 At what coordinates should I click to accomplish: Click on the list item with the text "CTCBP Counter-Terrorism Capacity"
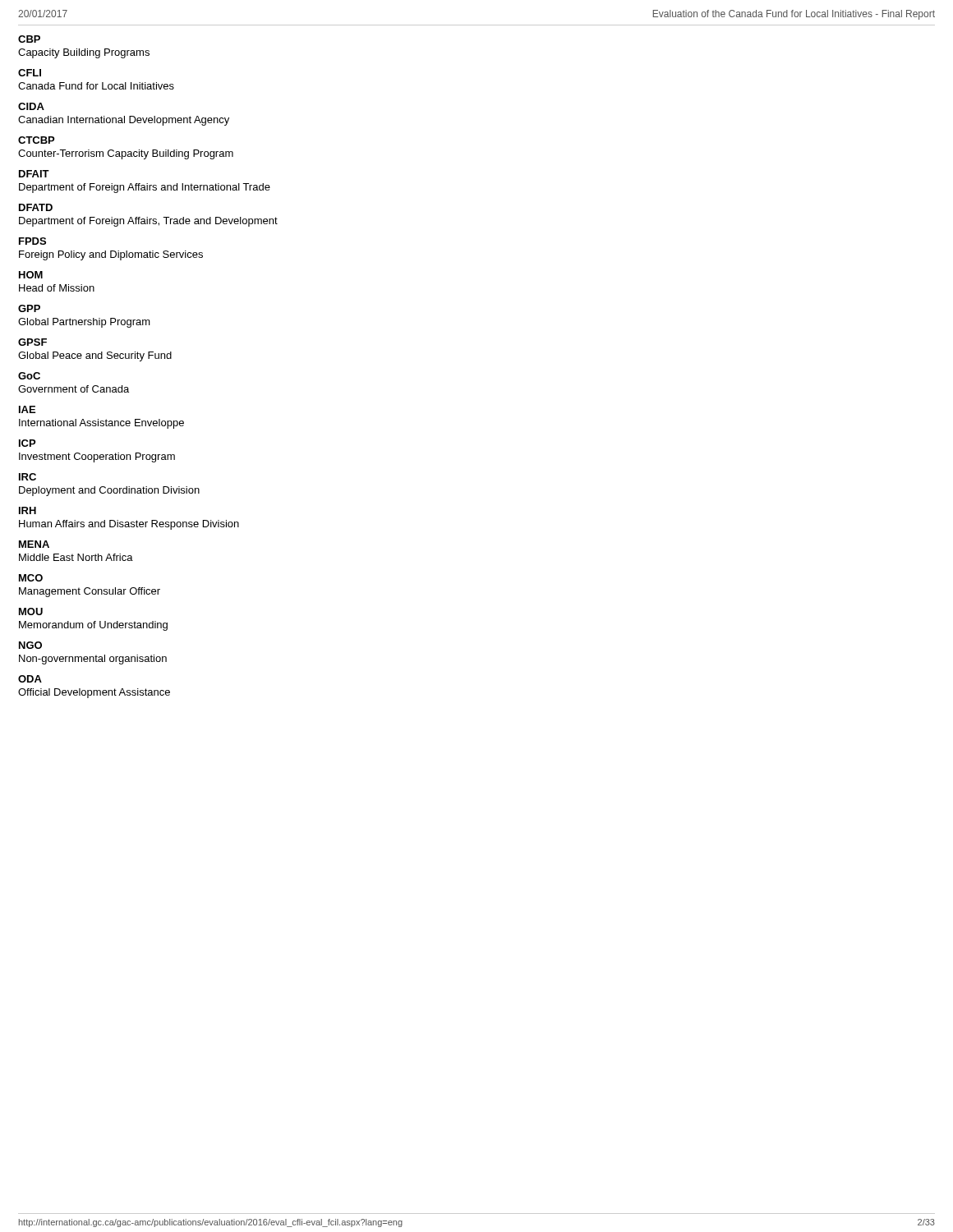pyautogui.click(x=36, y=140)
